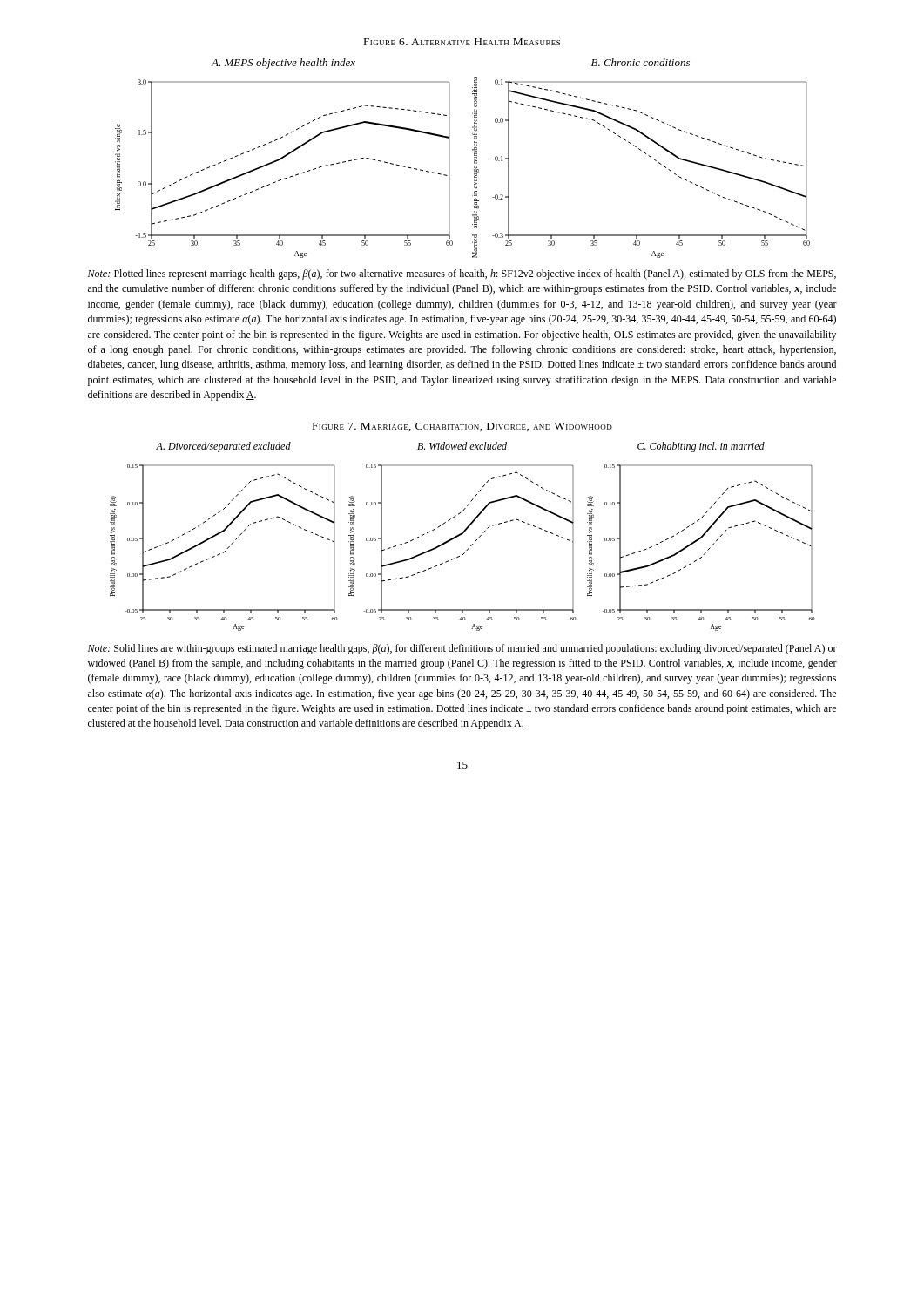Viewport: 924px width, 1307px height.
Task: Select the title that reads "Figure 6. Alternative Health Measures"
Action: 462,41
